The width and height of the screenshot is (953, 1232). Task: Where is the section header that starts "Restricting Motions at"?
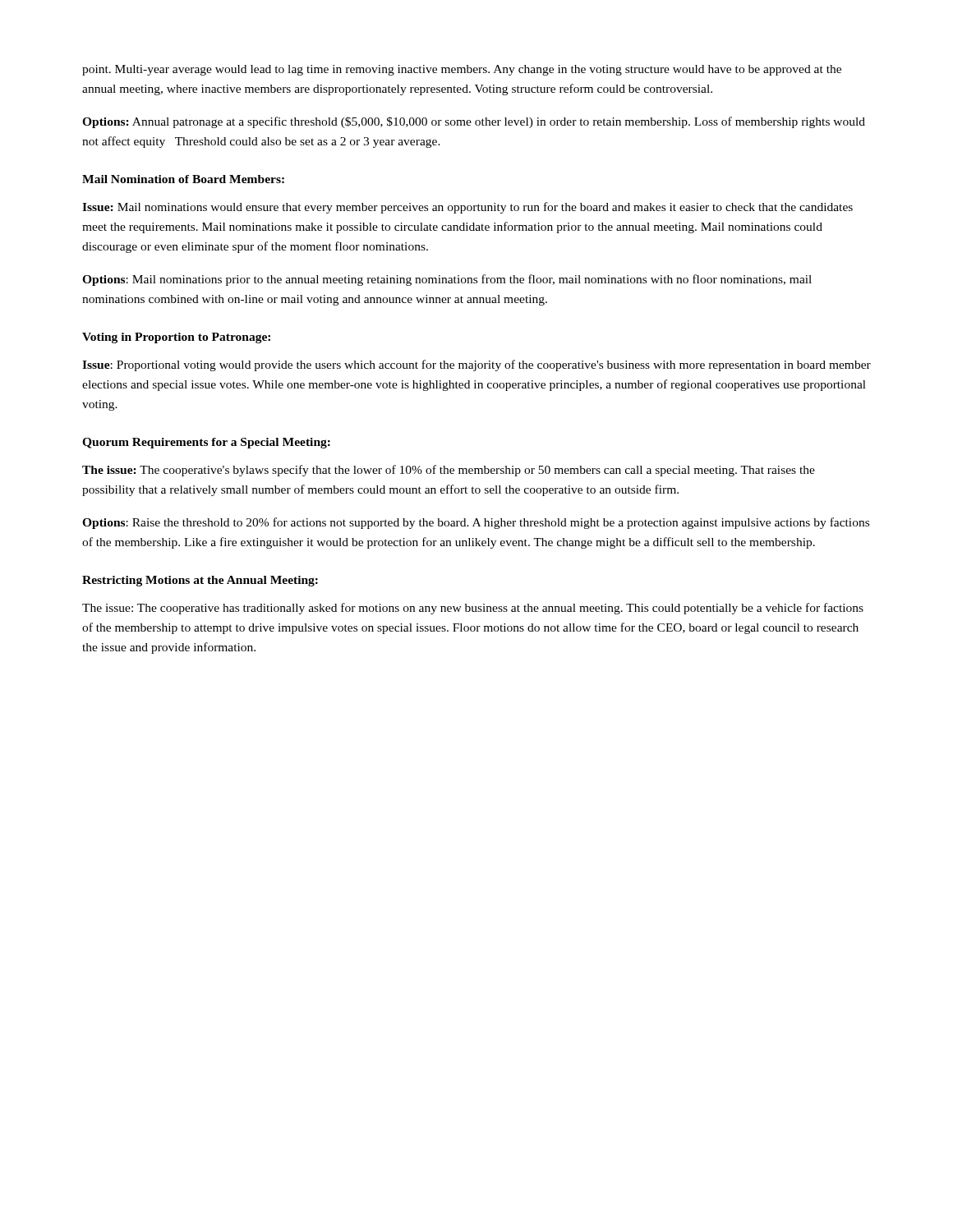[x=200, y=580]
